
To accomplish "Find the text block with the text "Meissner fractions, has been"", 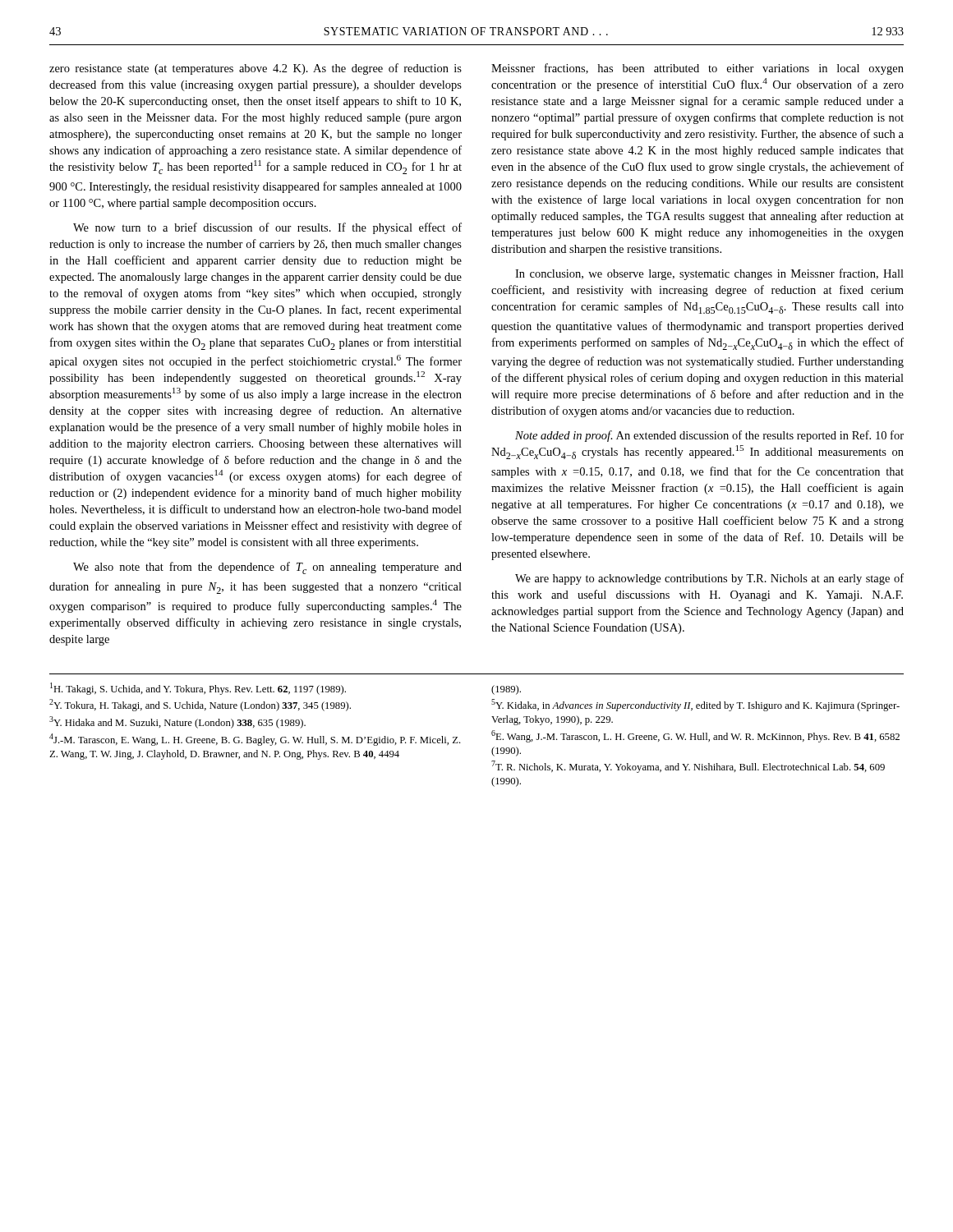I will tap(698, 159).
